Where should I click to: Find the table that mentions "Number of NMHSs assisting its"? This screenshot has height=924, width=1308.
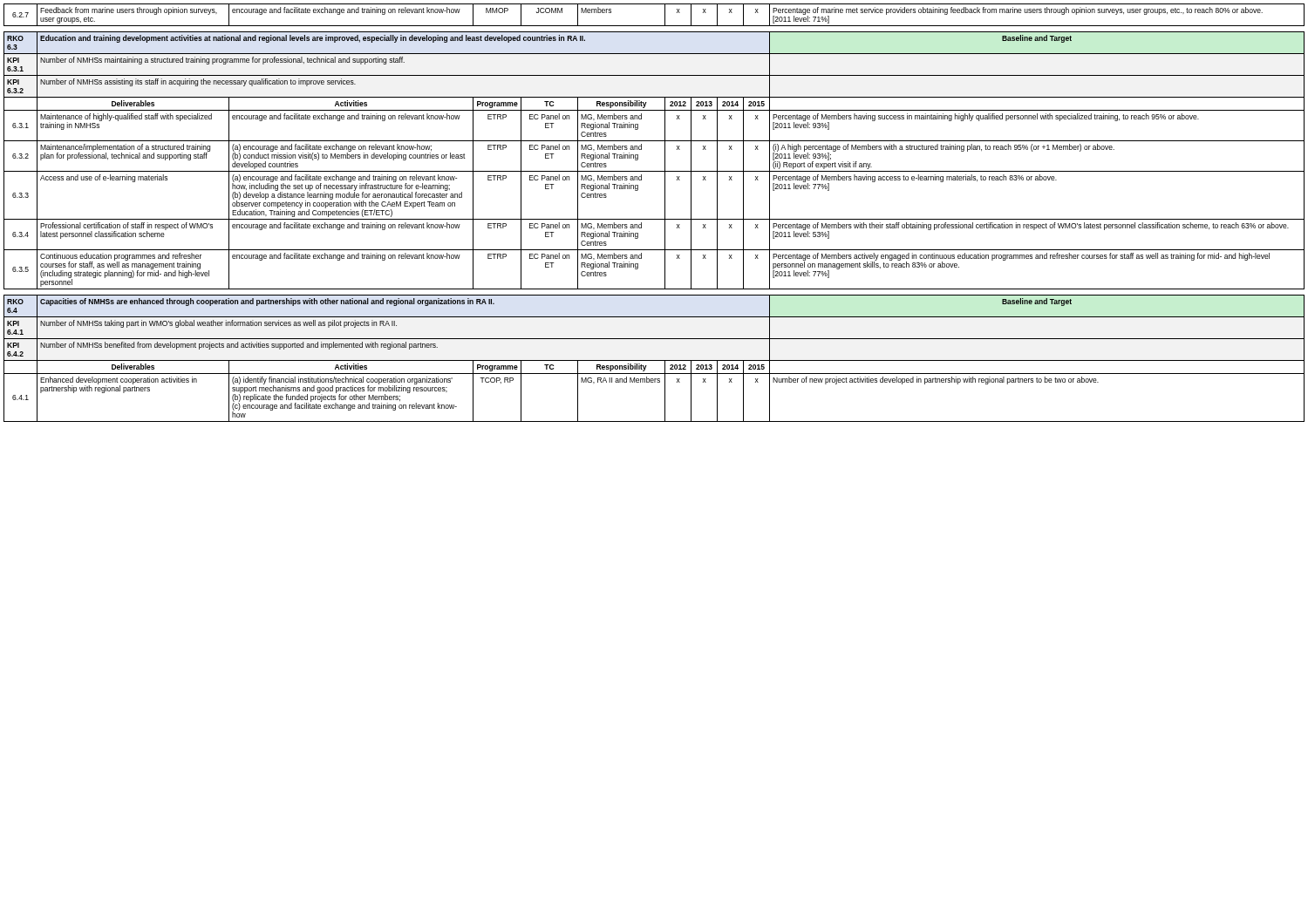click(654, 160)
